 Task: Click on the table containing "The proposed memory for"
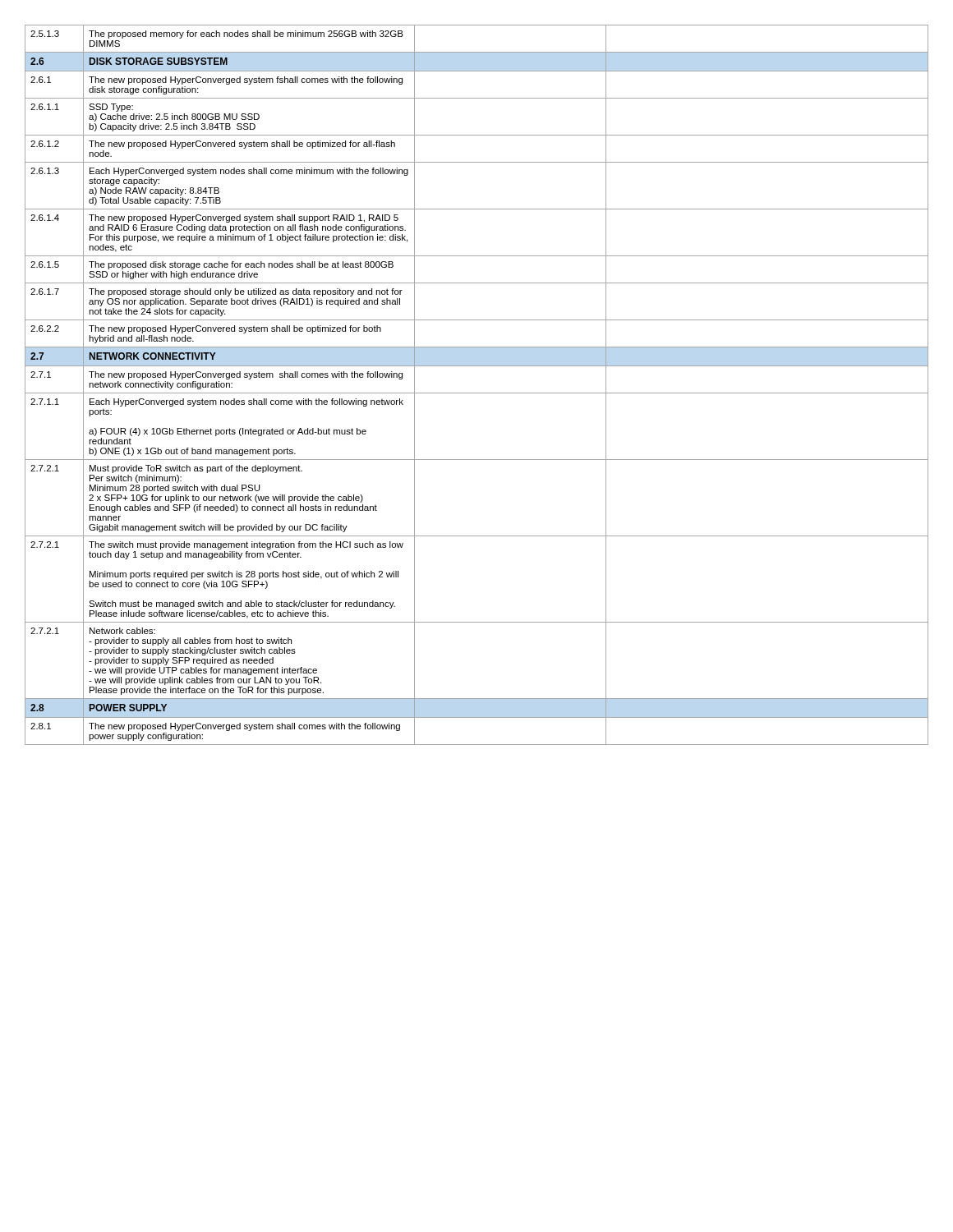click(476, 385)
